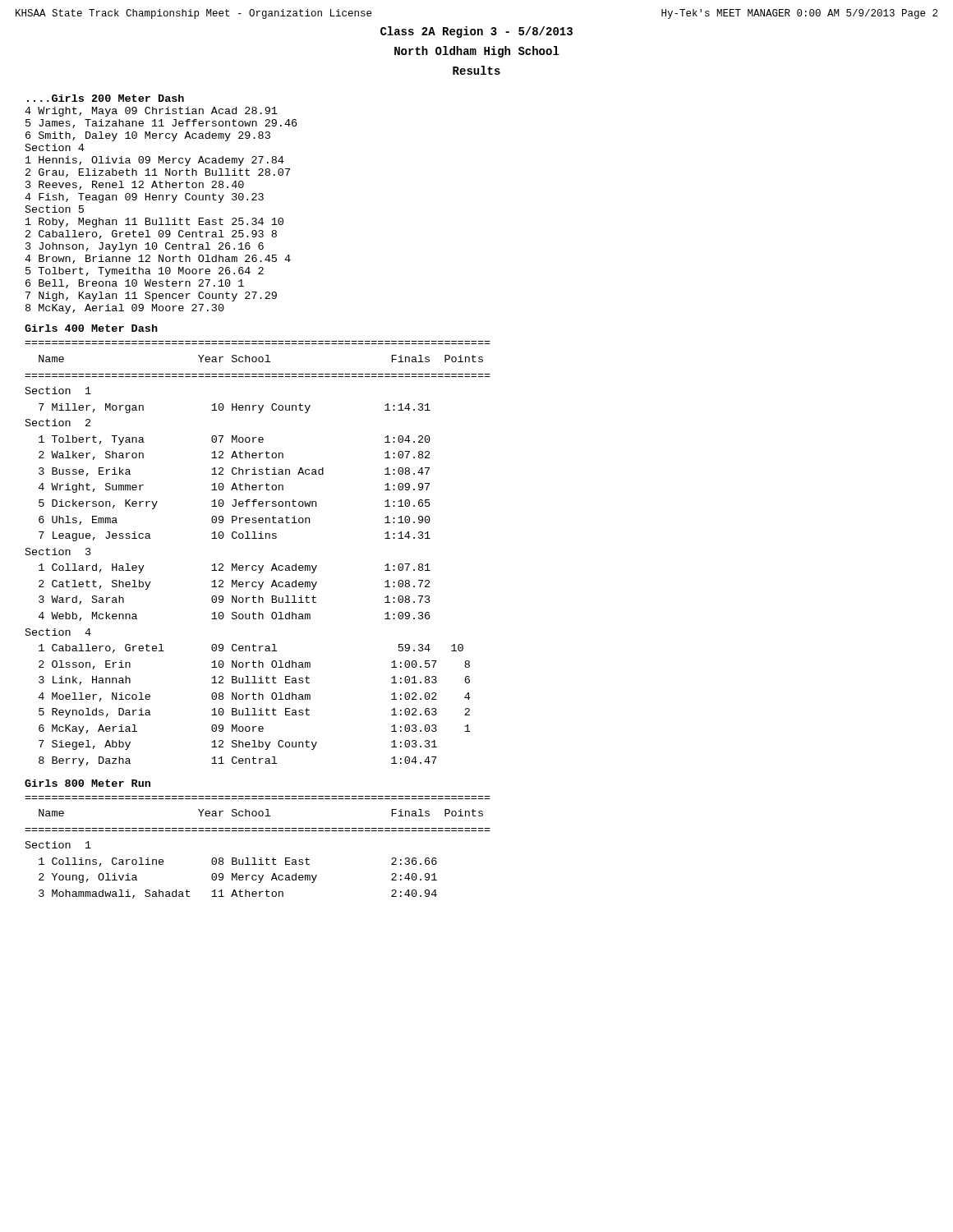Viewport: 953px width, 1232px height.
Task: Select the list item containing "2 Grau, Elizabeth"
Action: [x=158, y=173]
